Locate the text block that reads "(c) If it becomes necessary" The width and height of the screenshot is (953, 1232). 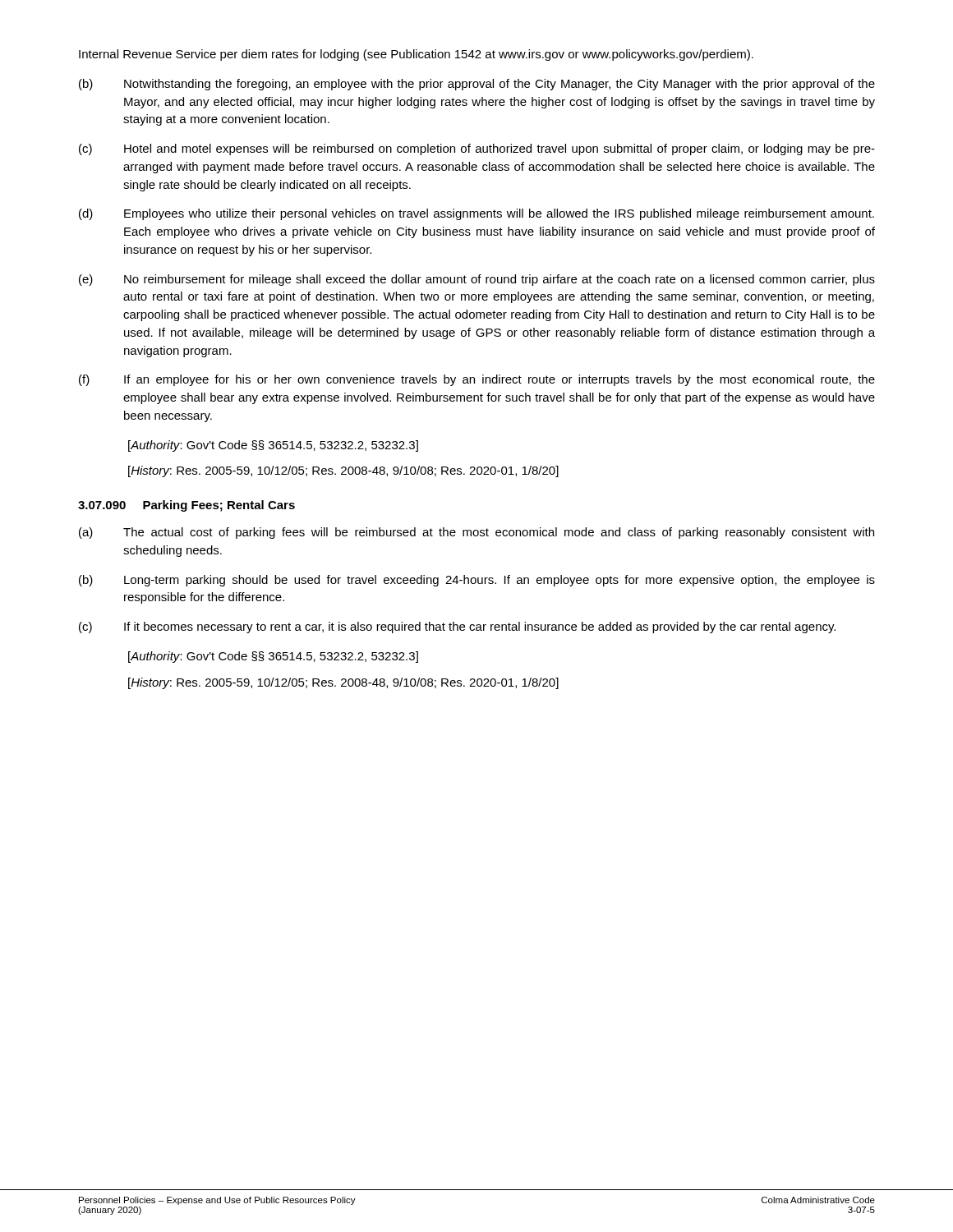tap(476, 627)
